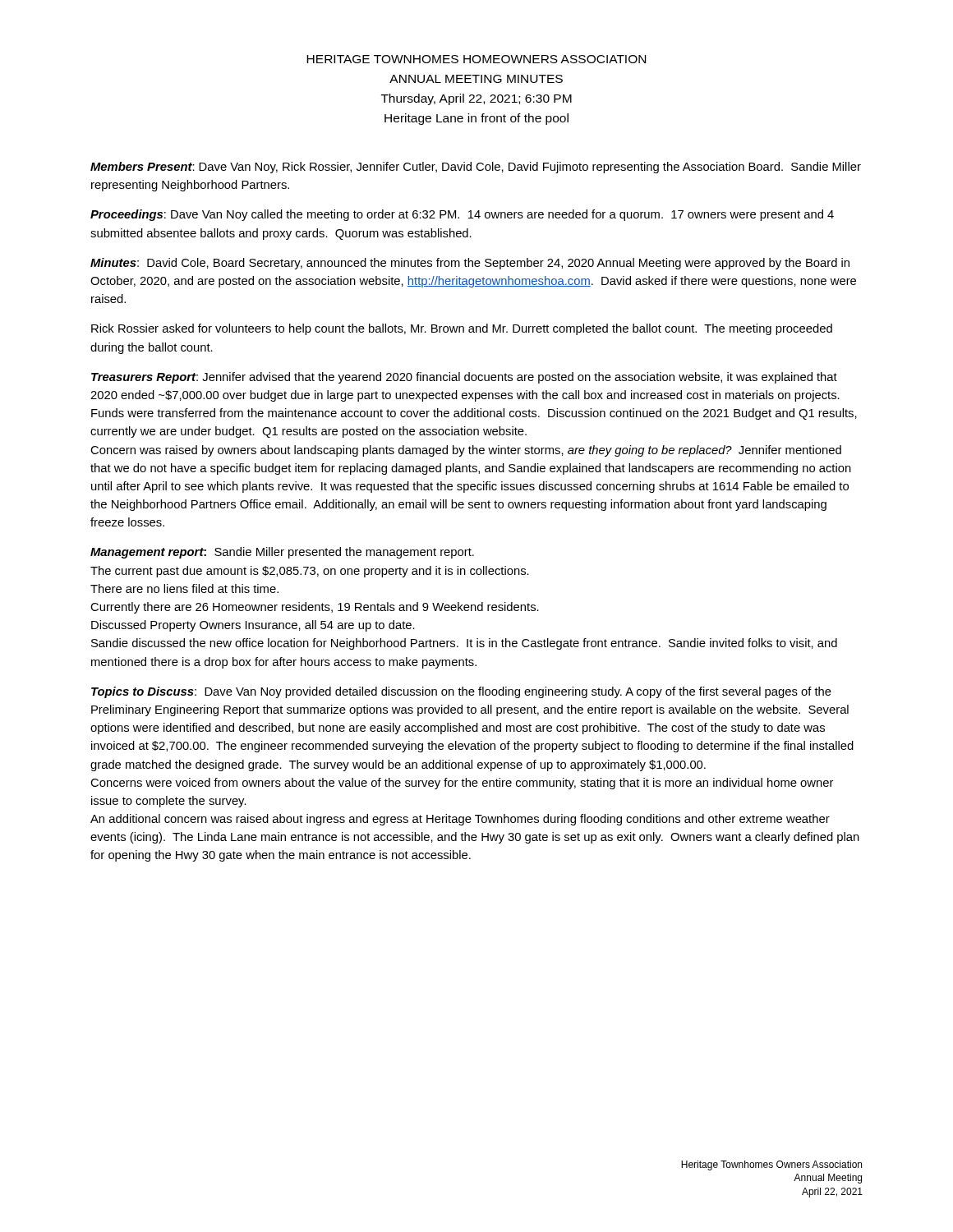This screenshot has width=953, height=1232.
Task: Point to the passage starting "Rick Rossier asked for volunteers to help count"
Action: 462,338
